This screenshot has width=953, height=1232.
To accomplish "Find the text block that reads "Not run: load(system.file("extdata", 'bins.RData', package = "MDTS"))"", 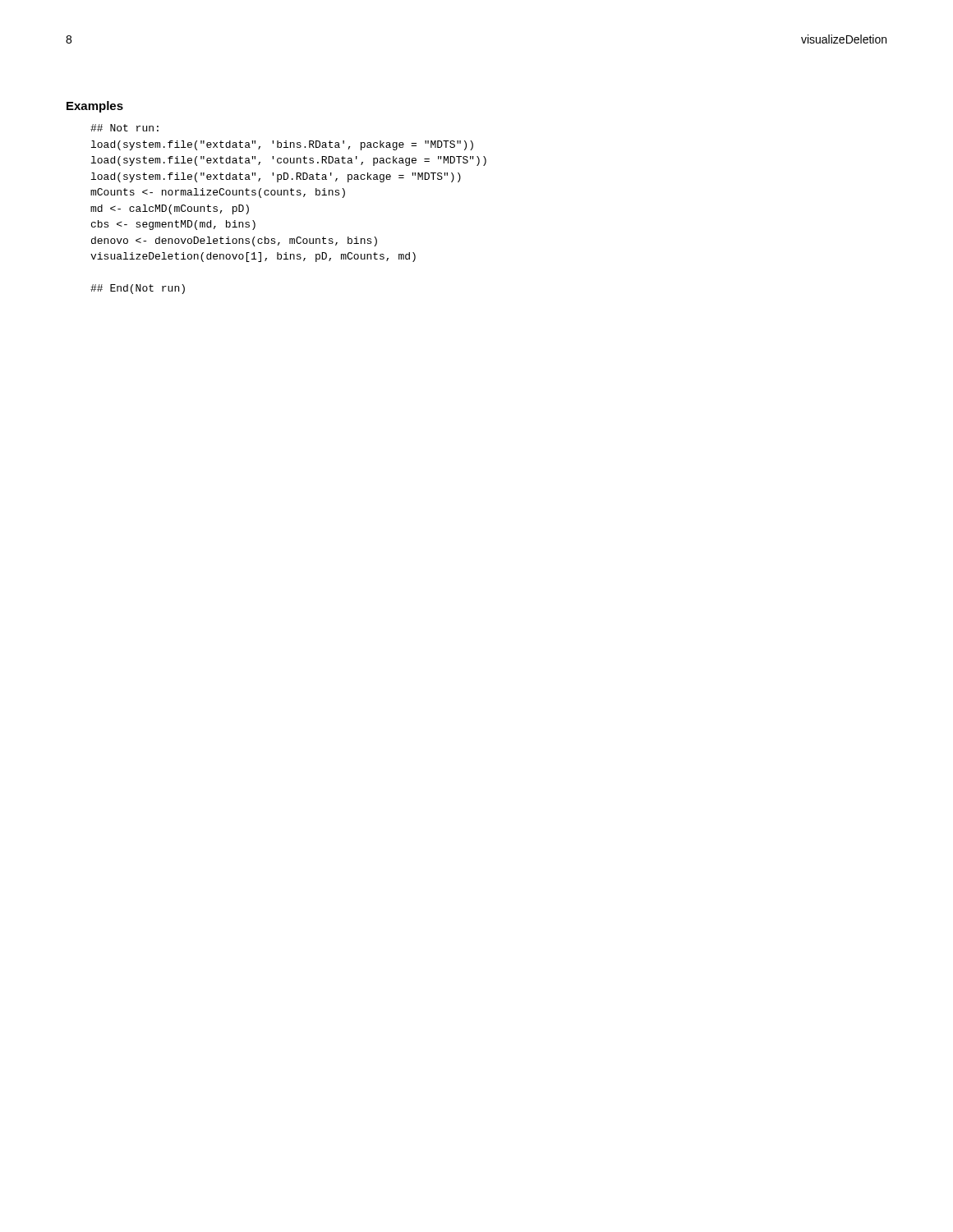I will pyautogui.click(x=124, y=128).
